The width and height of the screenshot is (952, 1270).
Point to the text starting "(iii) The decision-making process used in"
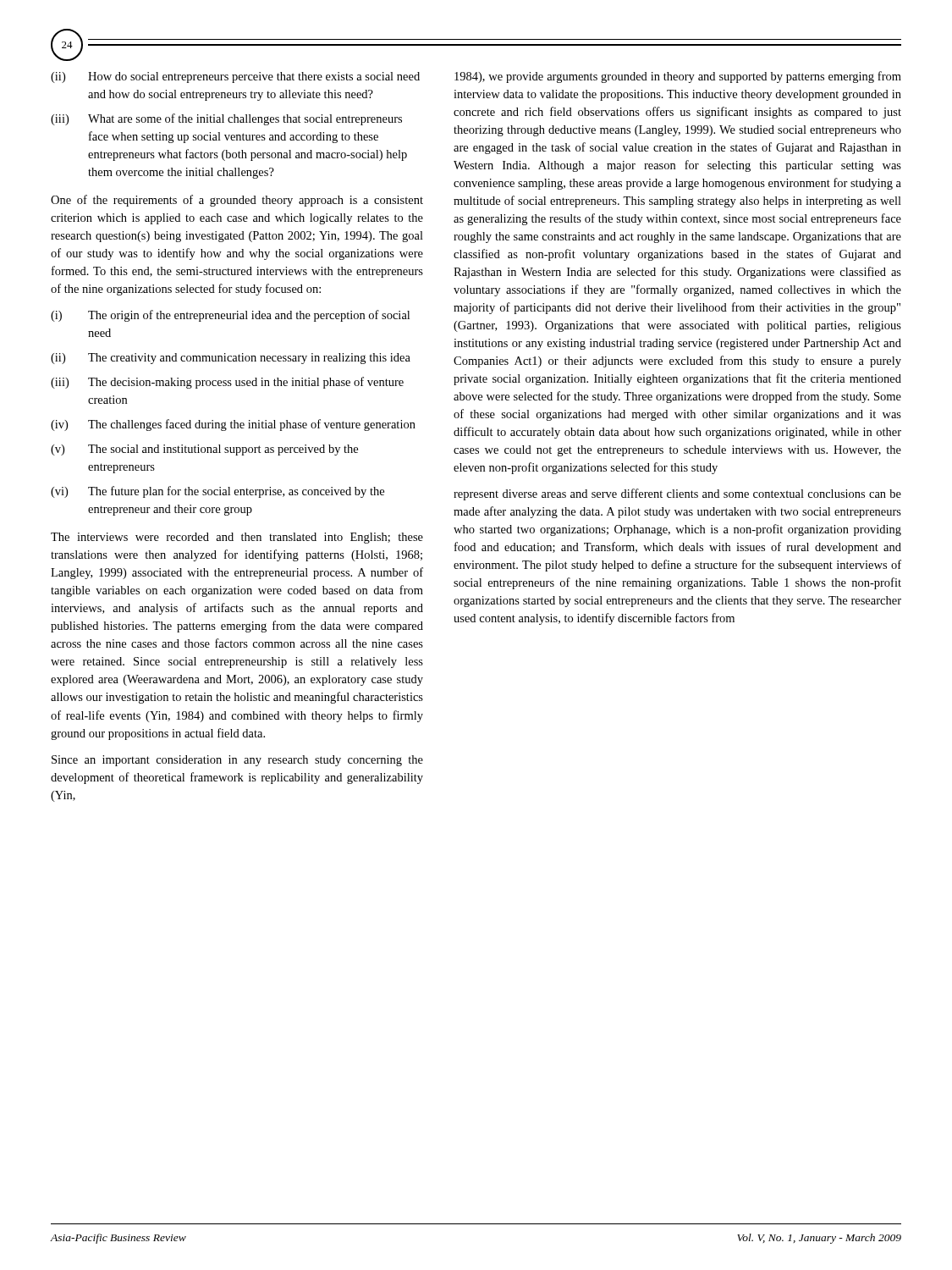click(237, 391)
